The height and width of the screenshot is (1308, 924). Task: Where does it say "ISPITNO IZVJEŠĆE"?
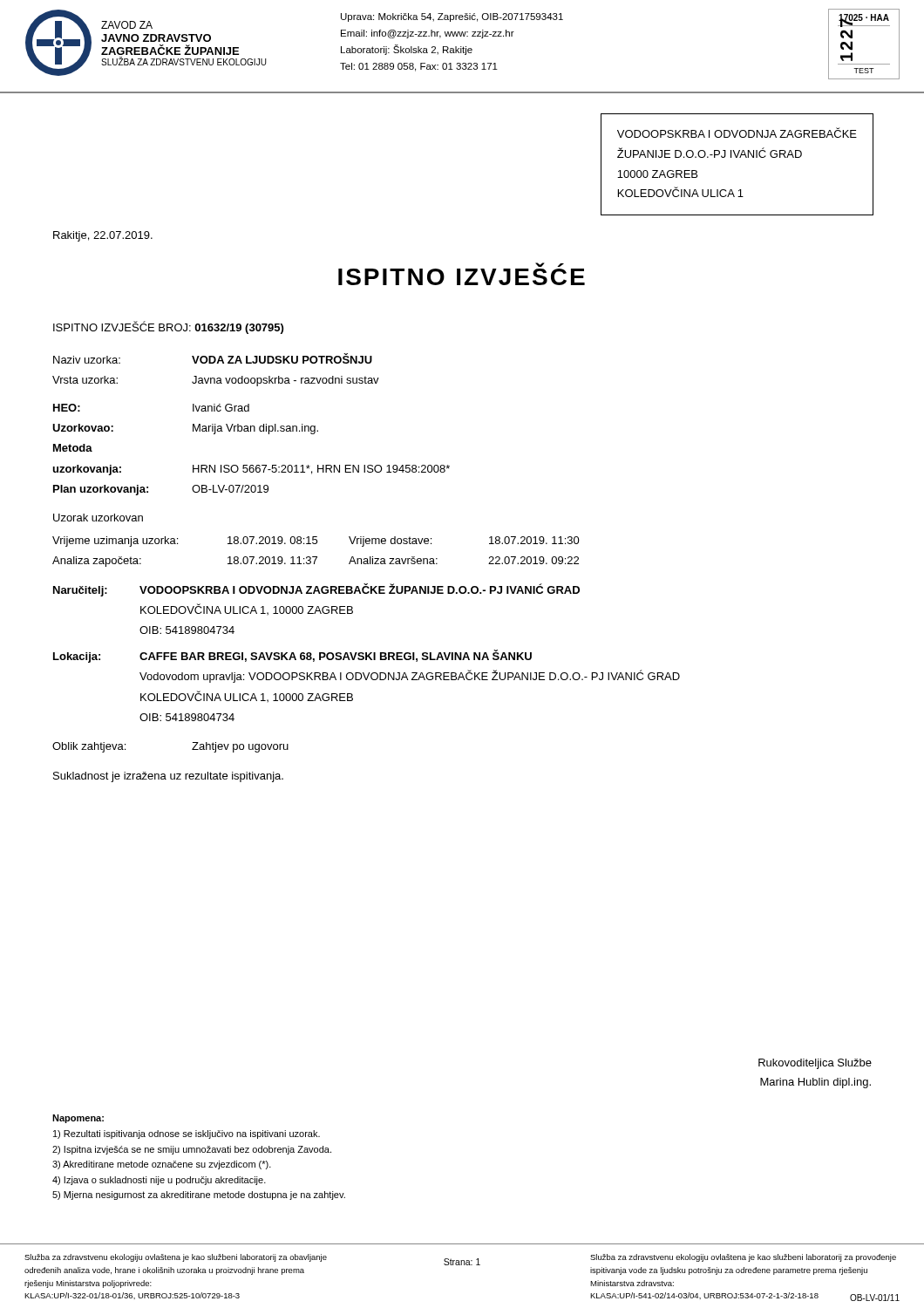click(462, 277)
